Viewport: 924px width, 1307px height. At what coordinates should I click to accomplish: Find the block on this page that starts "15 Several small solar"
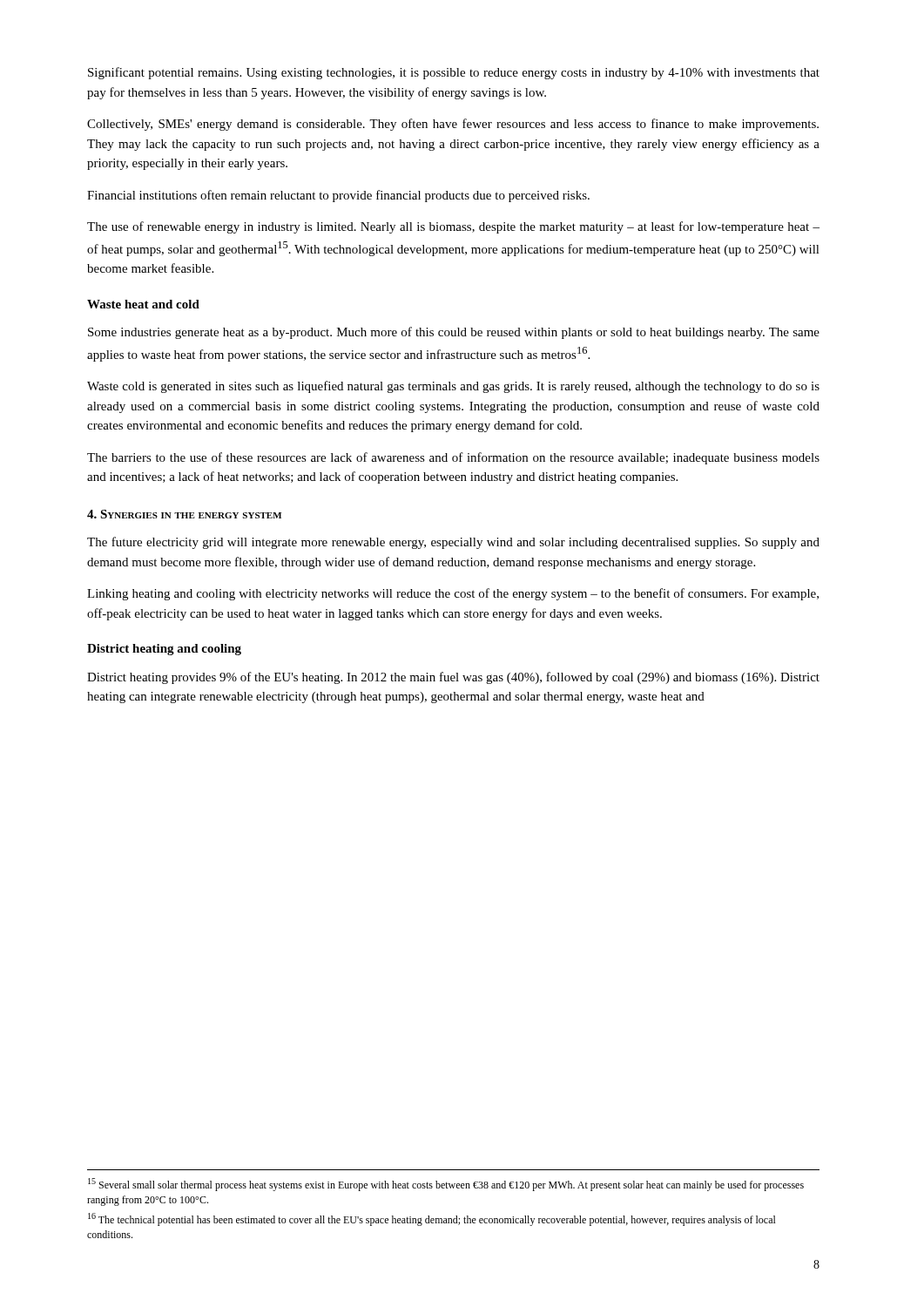[x=453, y=1191]
